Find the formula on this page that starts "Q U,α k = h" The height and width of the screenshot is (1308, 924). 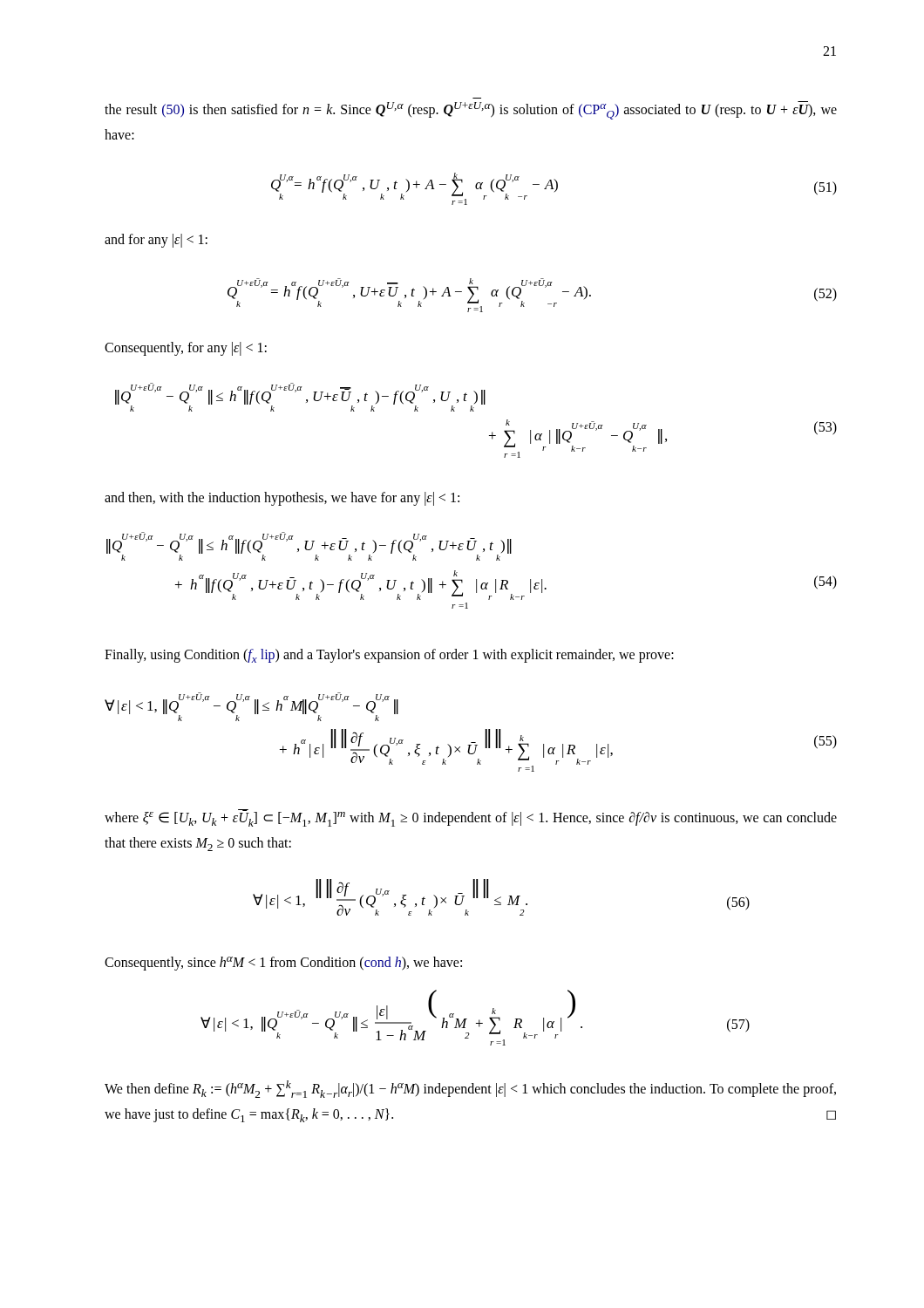[554, 187]
